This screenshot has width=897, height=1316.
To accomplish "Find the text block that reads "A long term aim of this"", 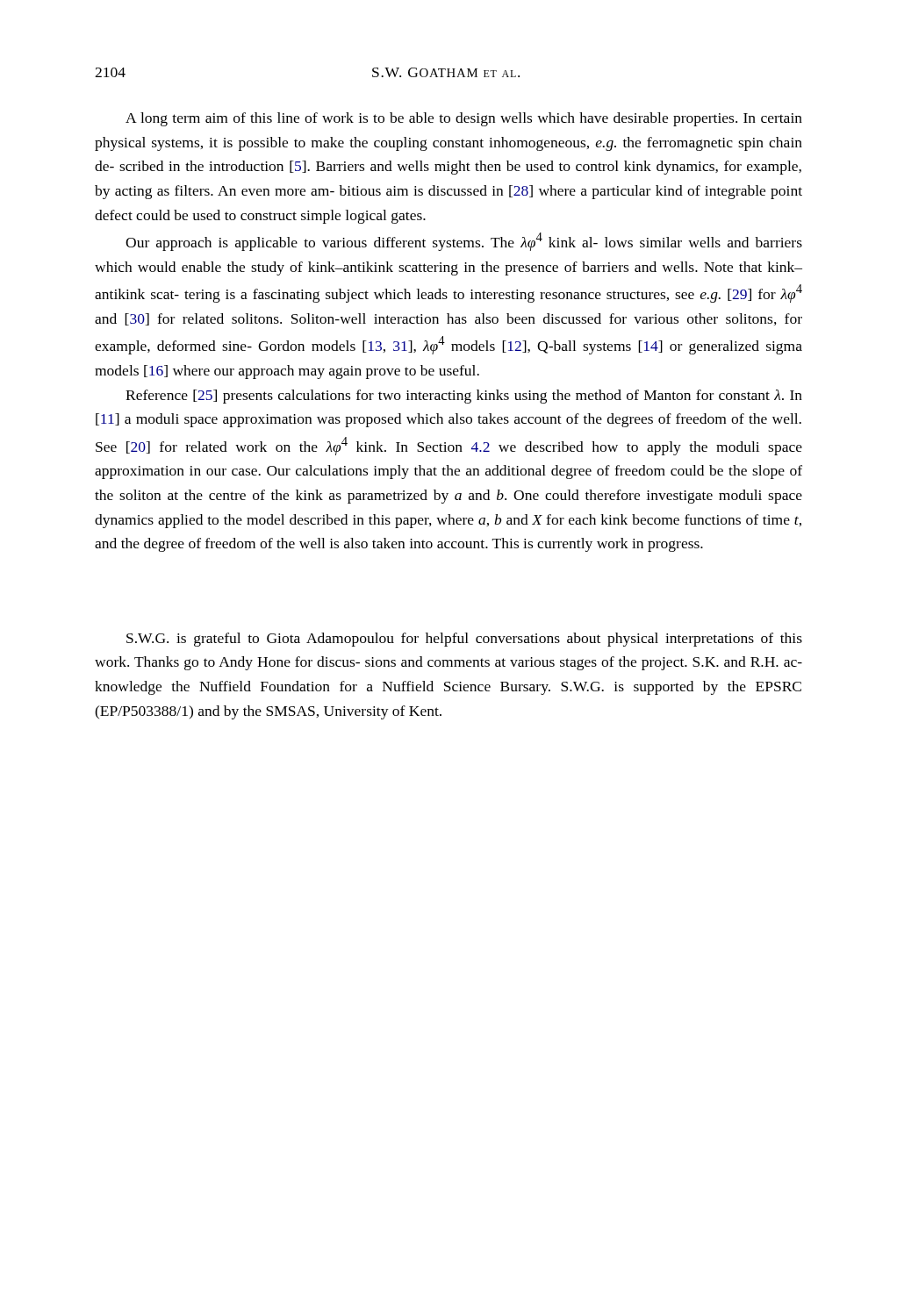I will (448, 331).
